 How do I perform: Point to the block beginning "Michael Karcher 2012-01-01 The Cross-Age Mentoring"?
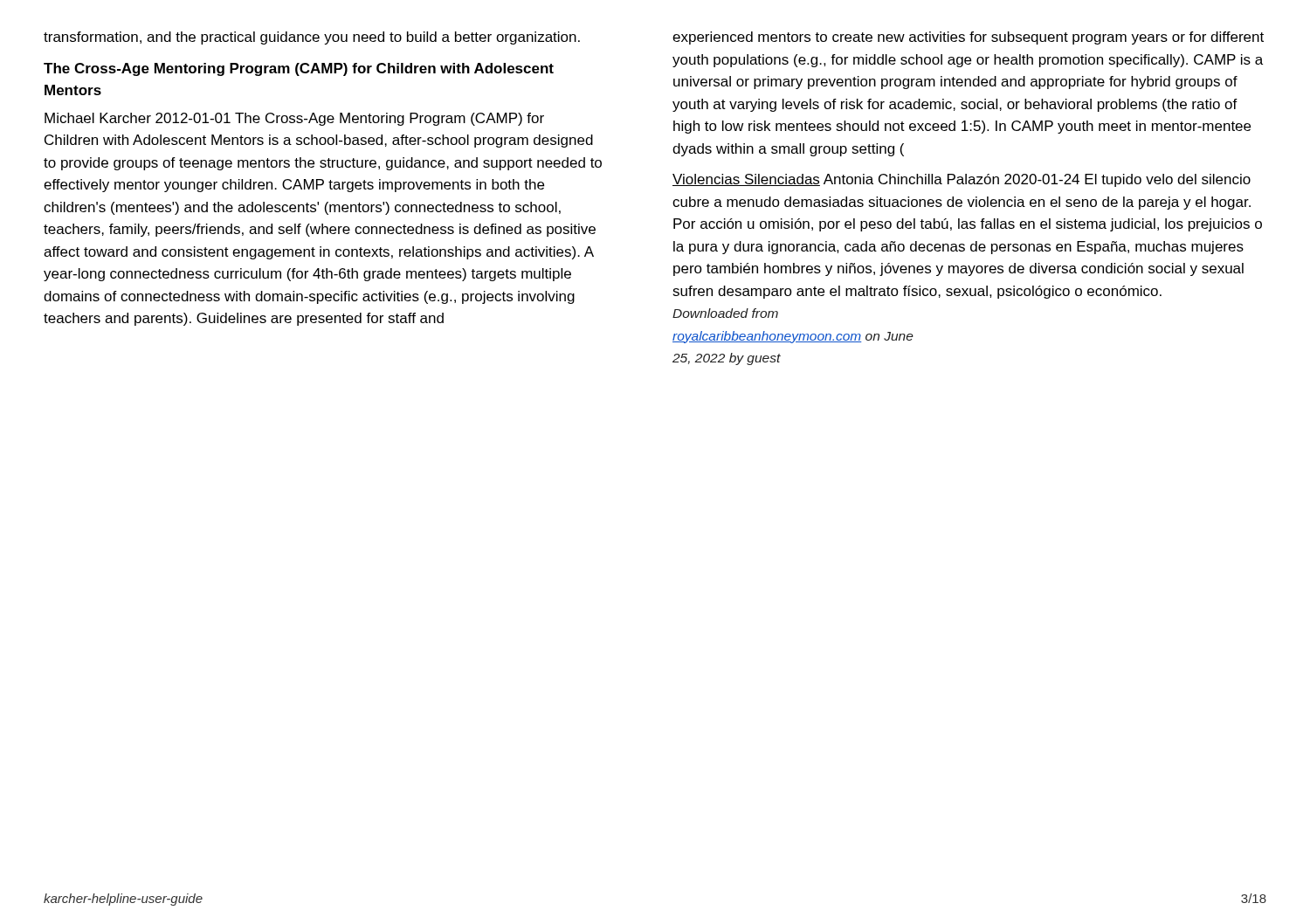pyautogui.click(x=323, y=218)
